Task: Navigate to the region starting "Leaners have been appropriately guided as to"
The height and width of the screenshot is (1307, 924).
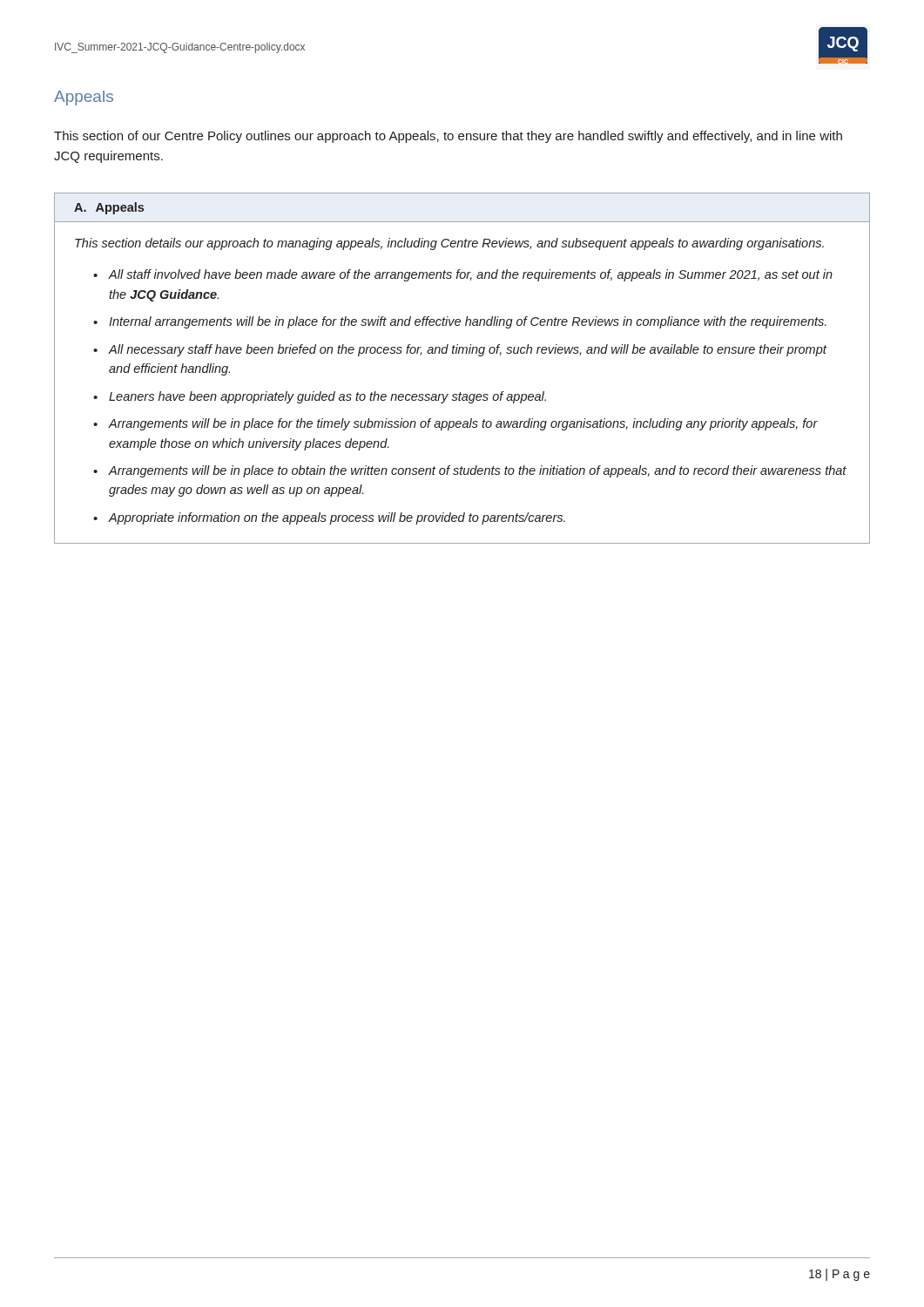Action: [328, 396]
